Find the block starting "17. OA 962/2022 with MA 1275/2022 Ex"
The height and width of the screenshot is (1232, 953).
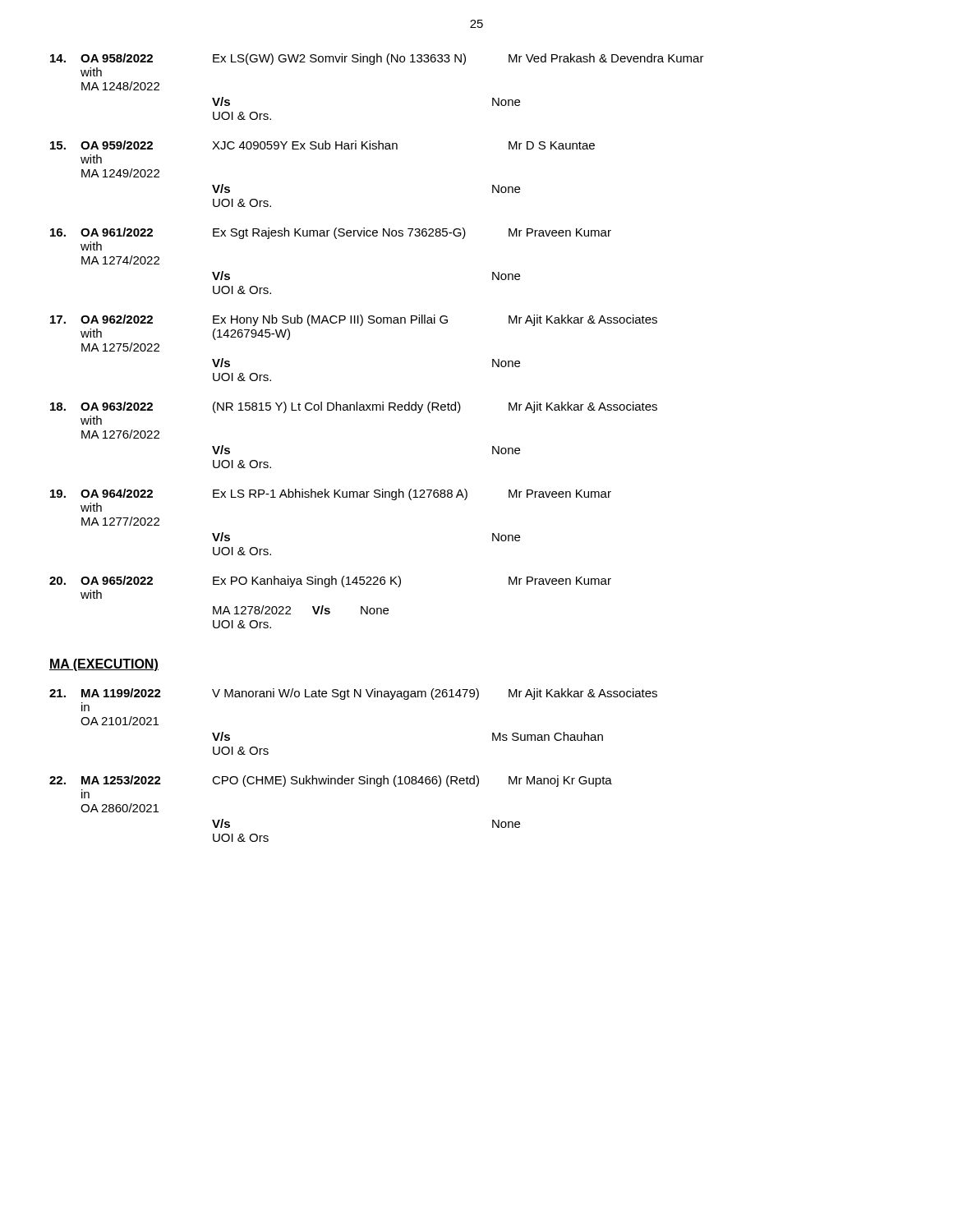click(354, 320)
